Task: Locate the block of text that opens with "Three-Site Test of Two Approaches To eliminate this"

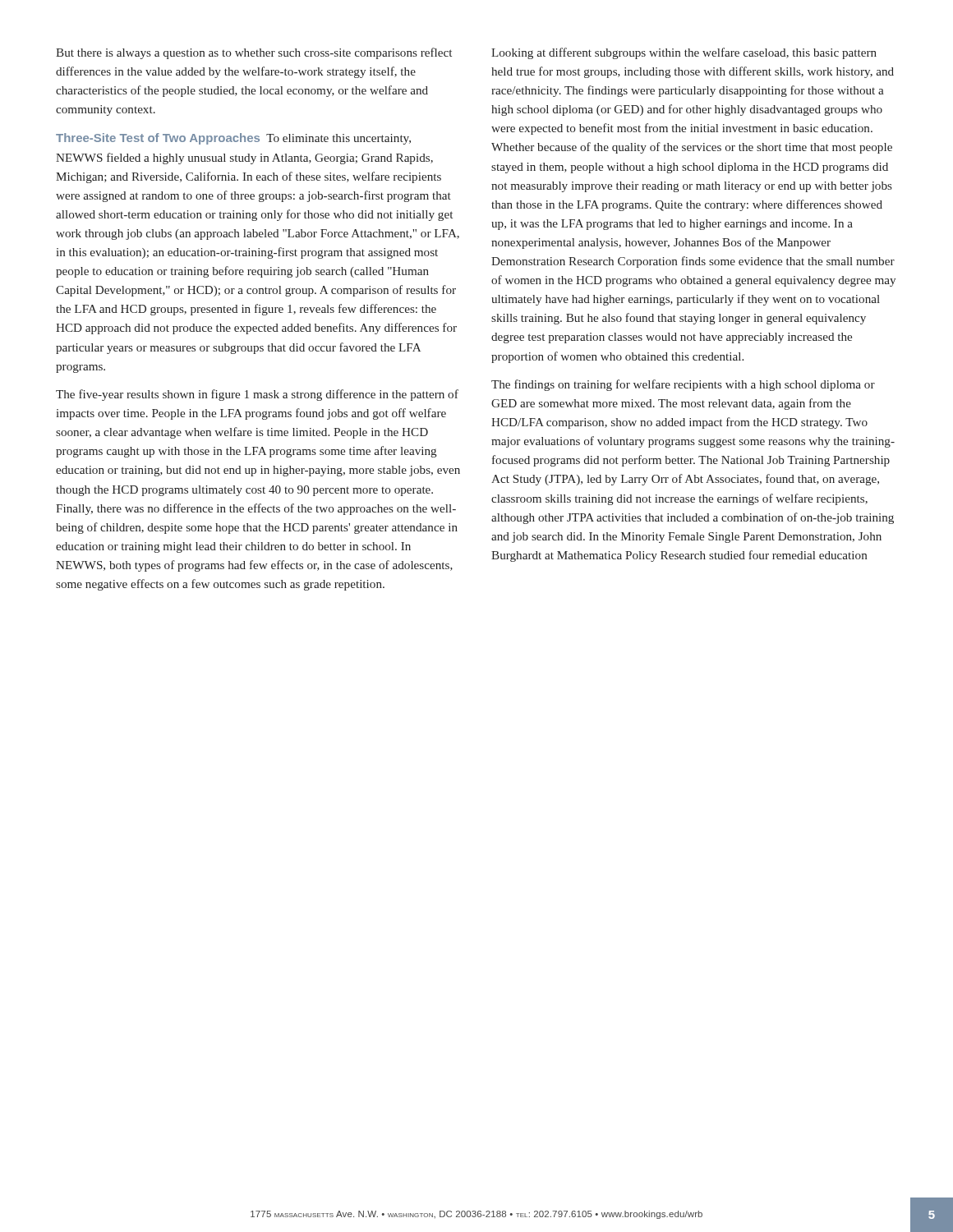Action: [259, 252]
